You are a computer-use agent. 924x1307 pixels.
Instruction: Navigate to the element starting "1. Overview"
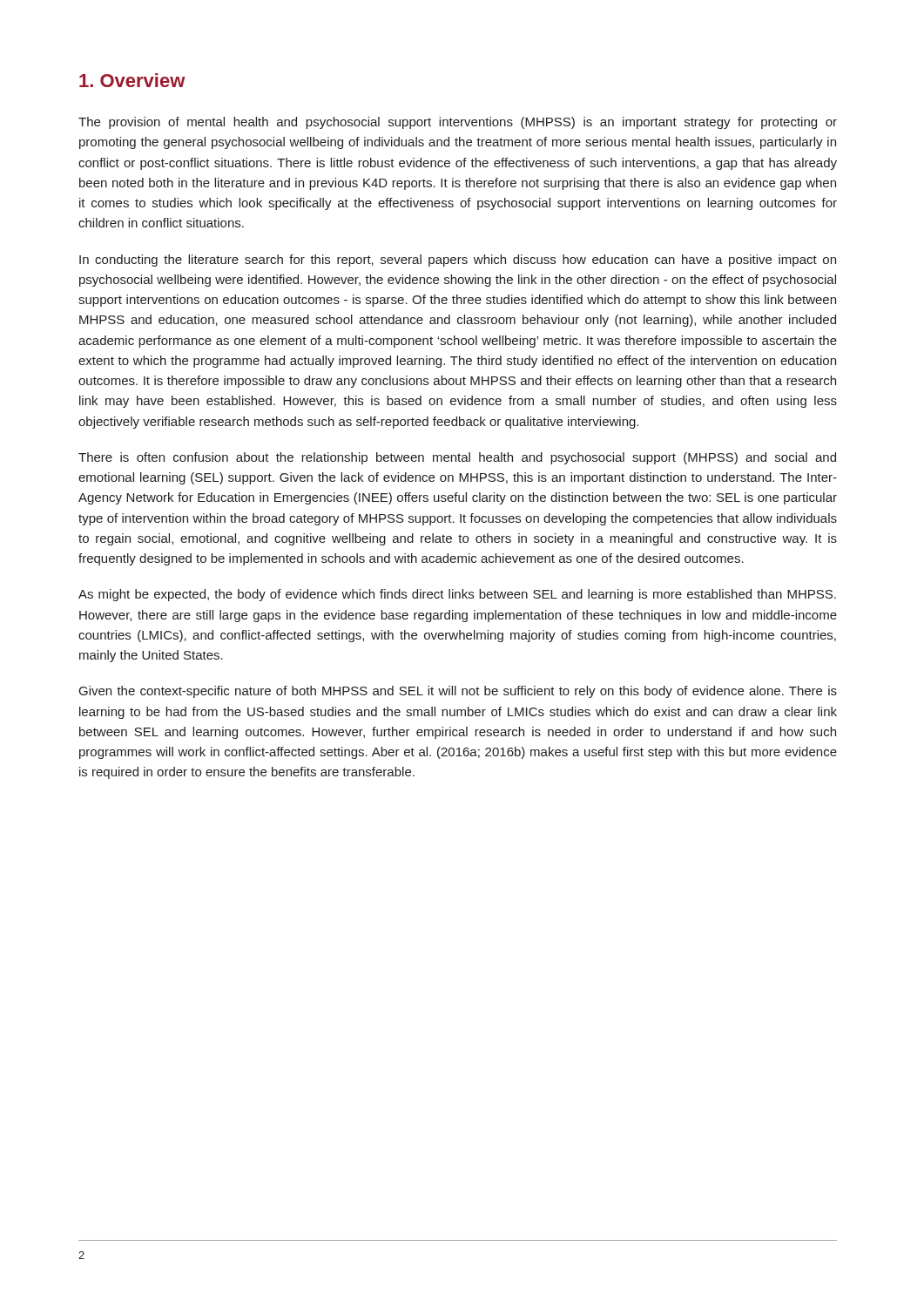132,80
